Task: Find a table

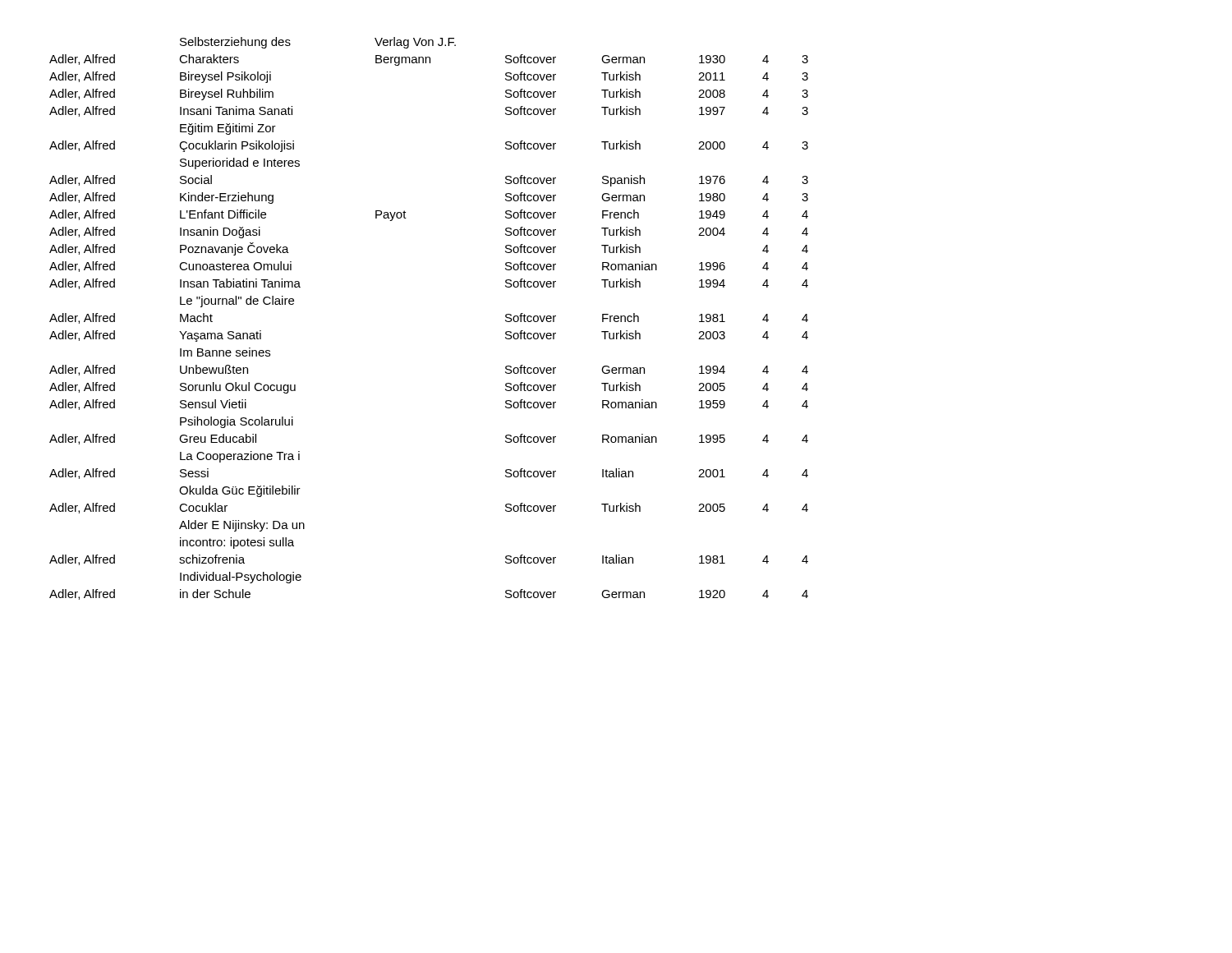Action: pyautogui.click(x=616, y=318)
